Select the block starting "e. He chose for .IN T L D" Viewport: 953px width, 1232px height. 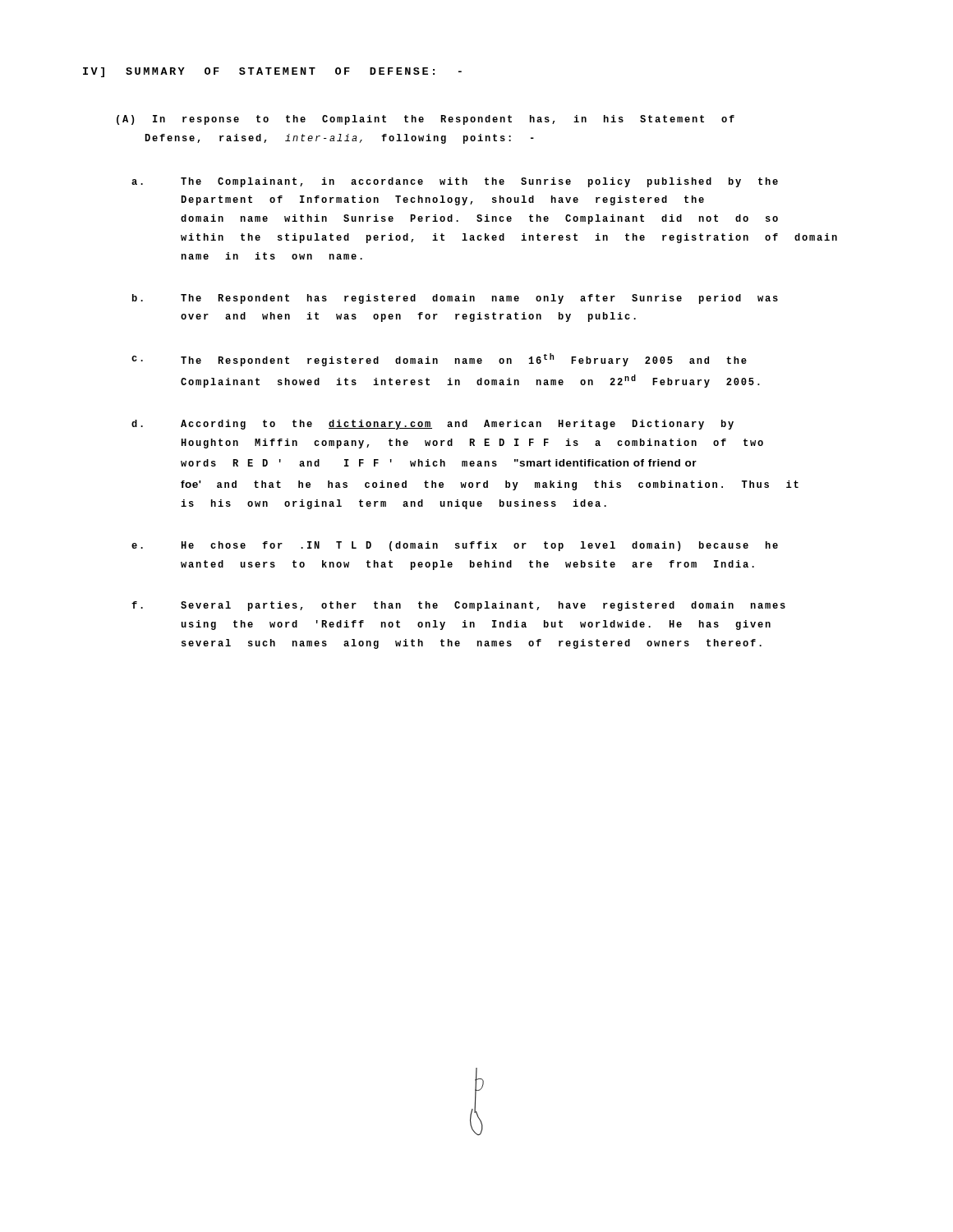501,556
